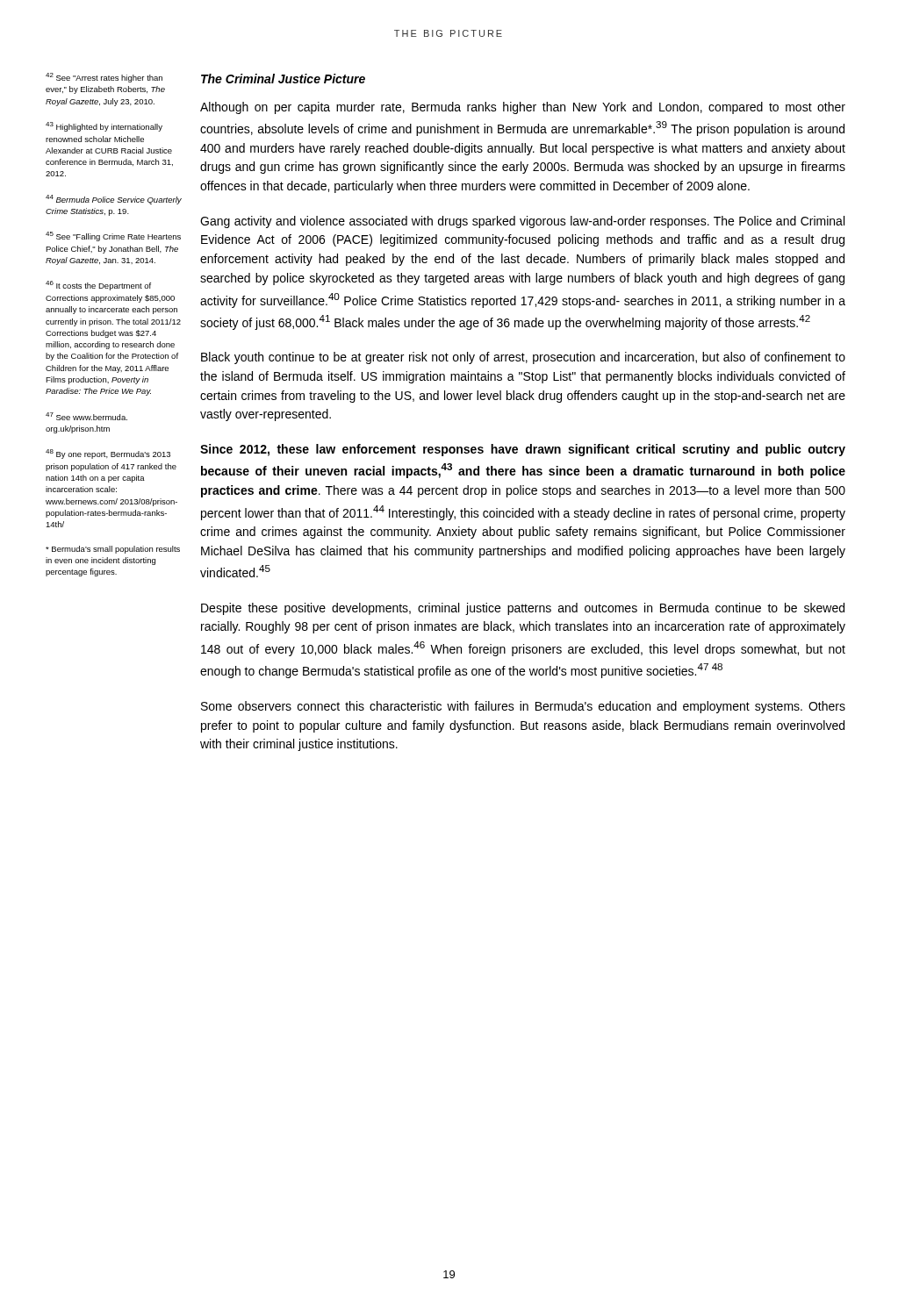
Task: Find the block on this page that starts "48 By one report, Bermuda's"
Action: [114, 489]
